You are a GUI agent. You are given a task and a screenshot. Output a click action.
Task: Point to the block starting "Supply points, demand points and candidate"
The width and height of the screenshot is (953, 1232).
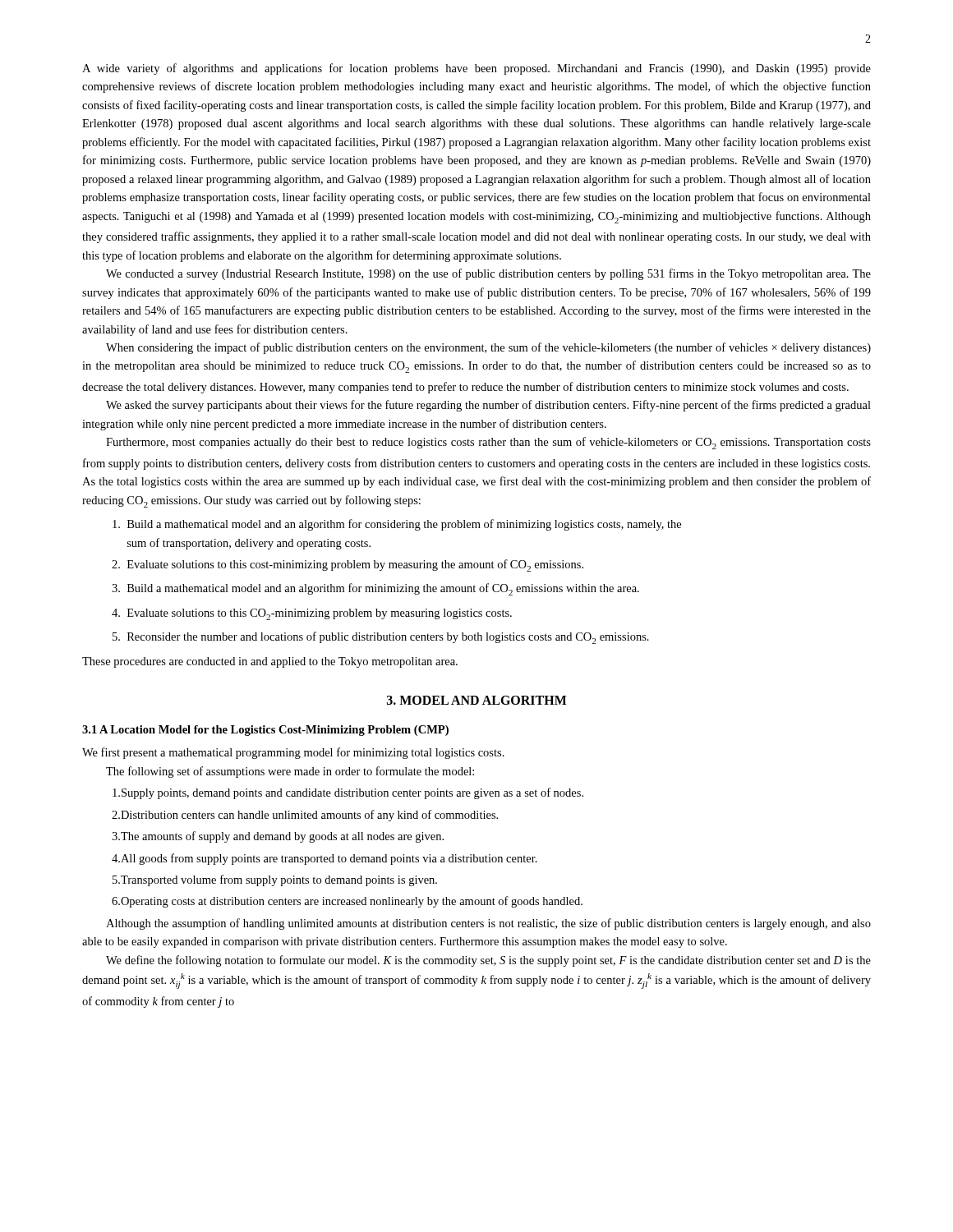point(491,793)
